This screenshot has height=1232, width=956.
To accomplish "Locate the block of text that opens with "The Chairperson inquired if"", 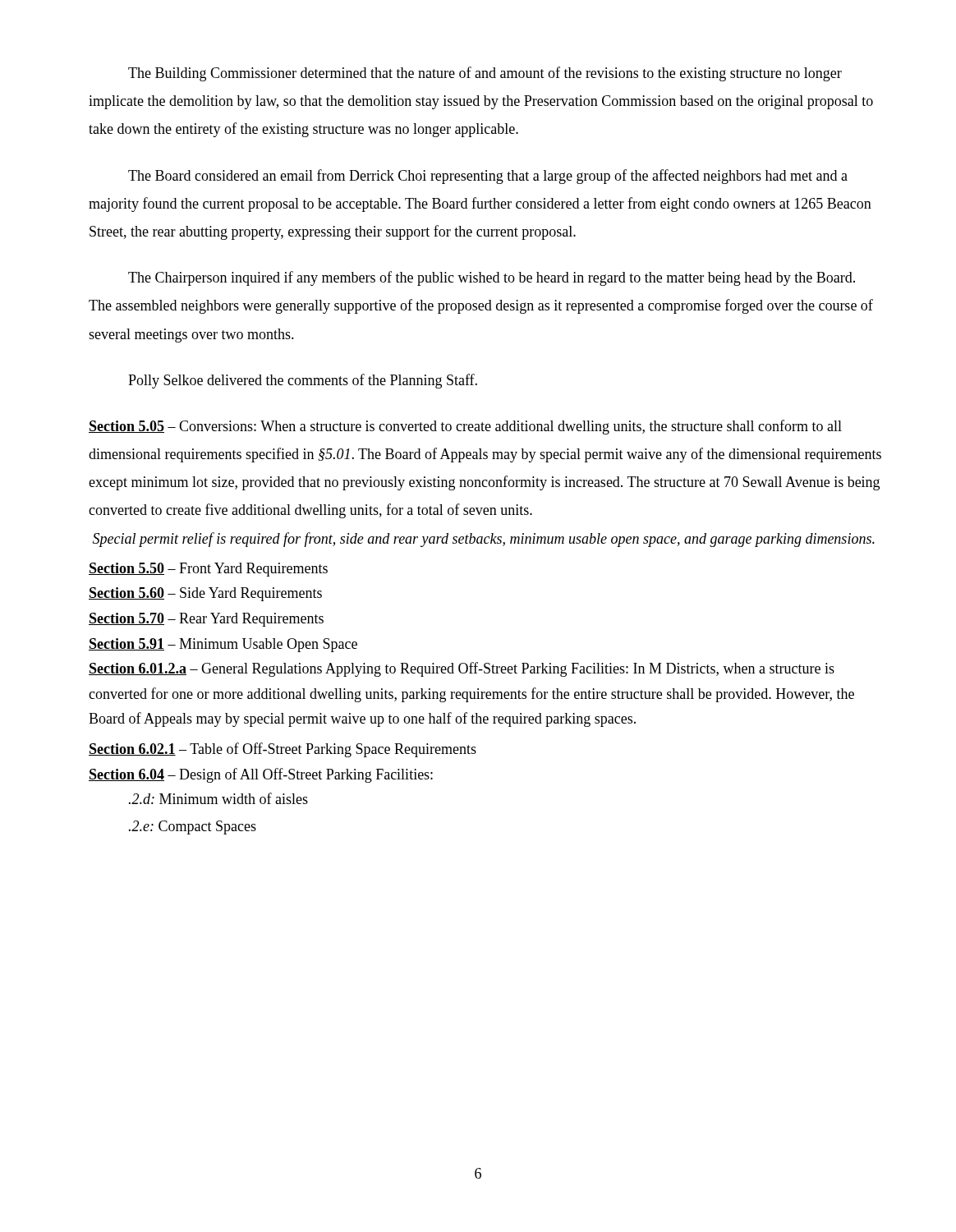I will pos(481,306).
